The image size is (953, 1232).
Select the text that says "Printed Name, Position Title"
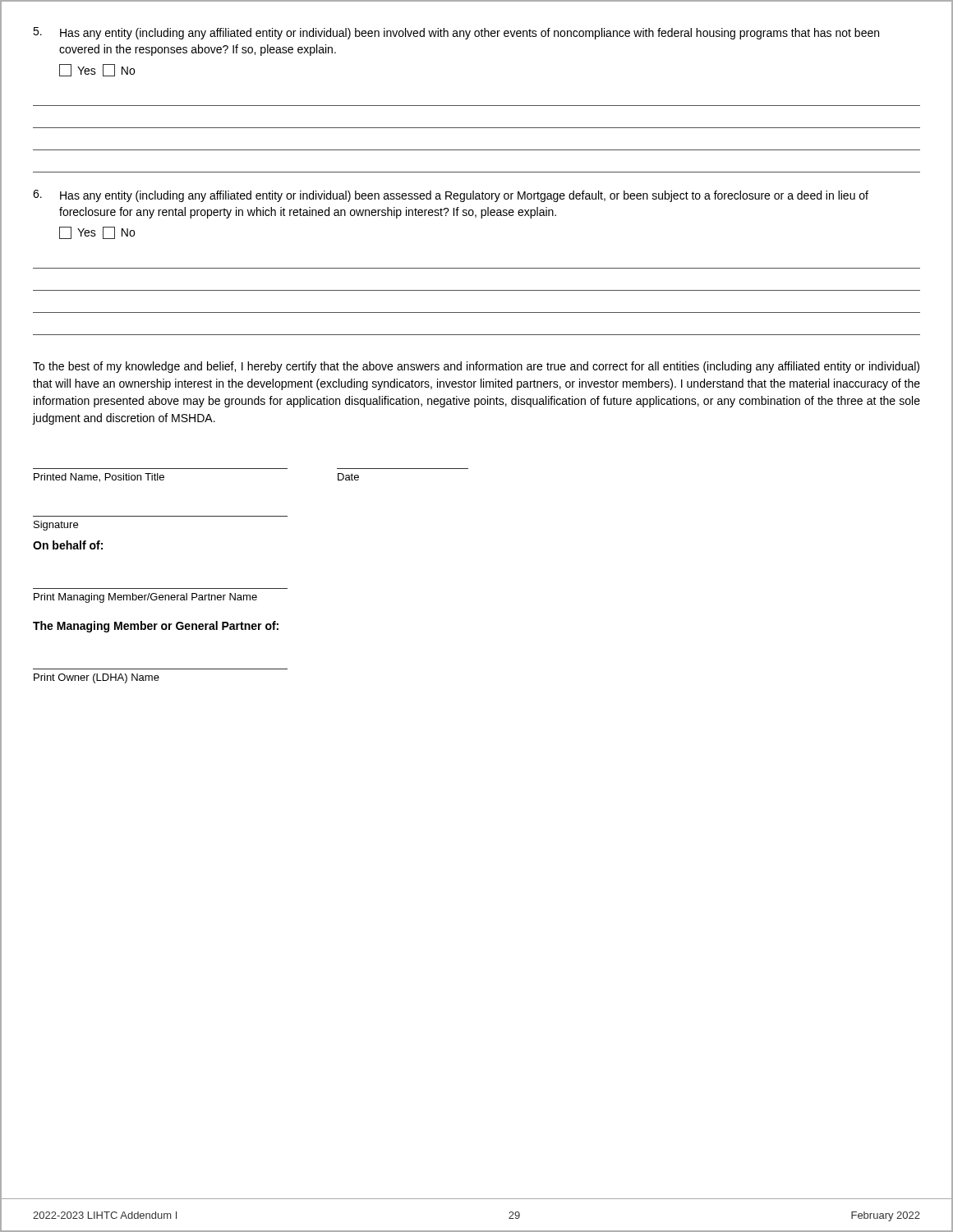point(160,466)
